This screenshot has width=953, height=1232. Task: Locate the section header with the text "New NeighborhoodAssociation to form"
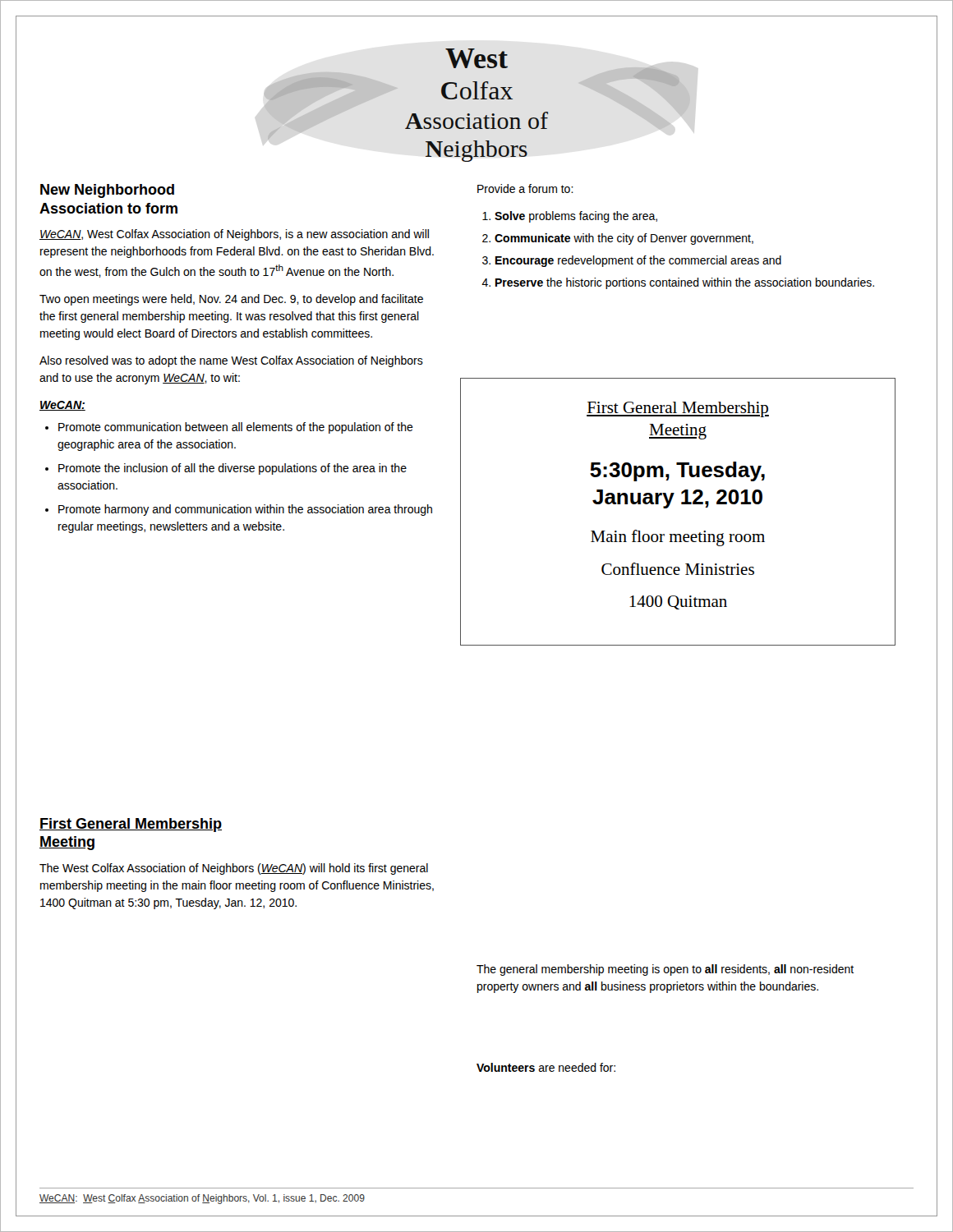pos(109,199)
